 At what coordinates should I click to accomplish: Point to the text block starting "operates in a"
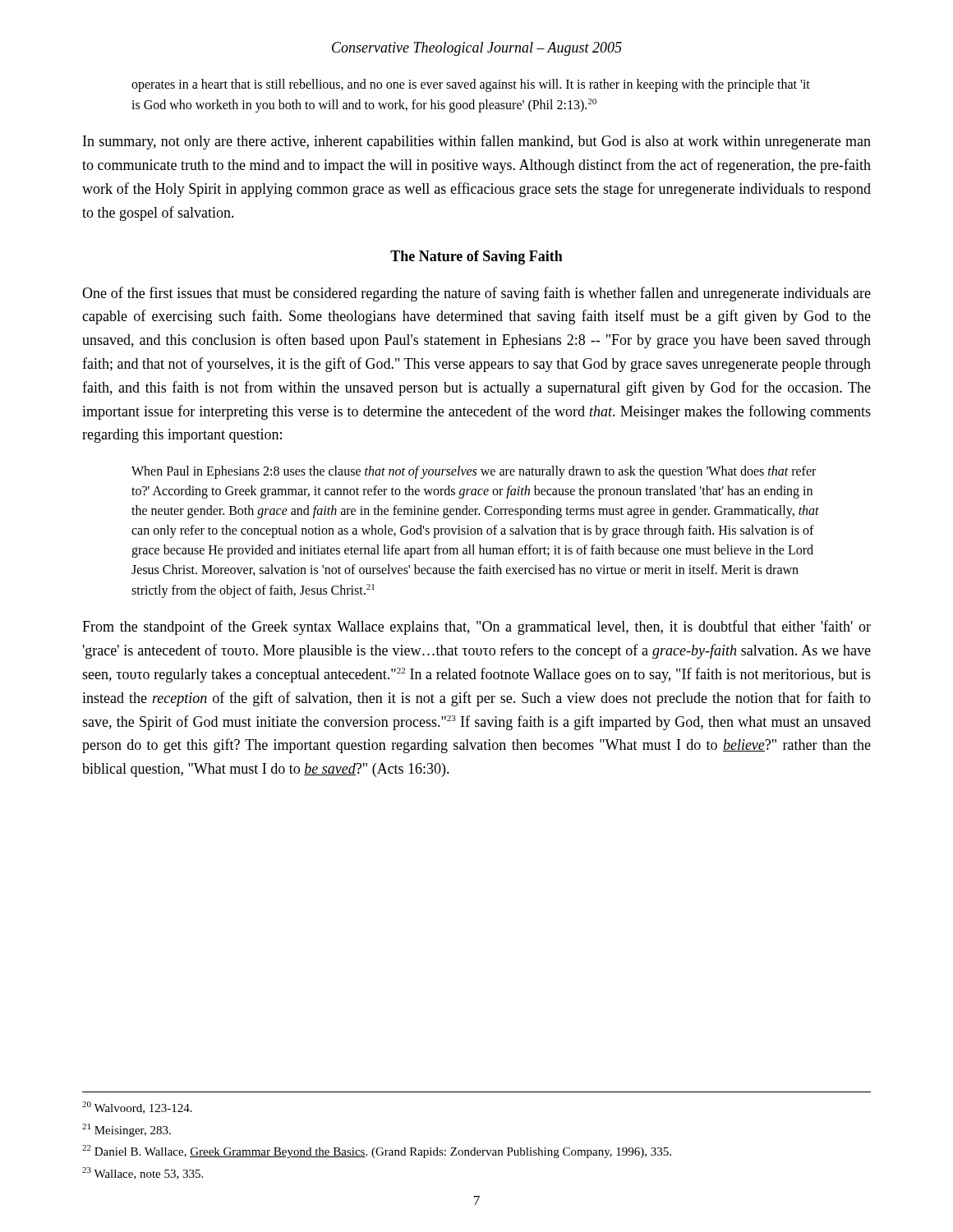tap(476, 95)
